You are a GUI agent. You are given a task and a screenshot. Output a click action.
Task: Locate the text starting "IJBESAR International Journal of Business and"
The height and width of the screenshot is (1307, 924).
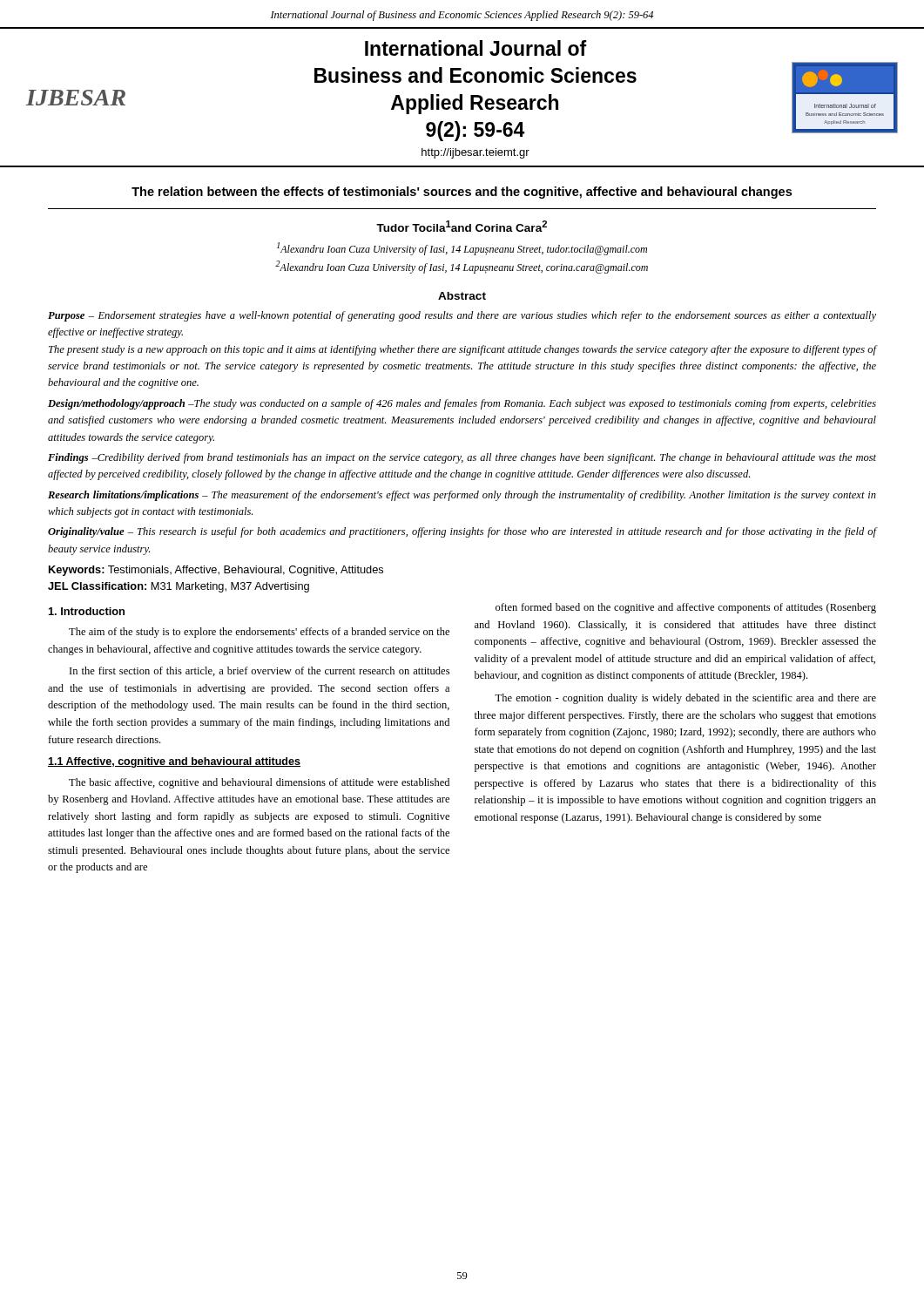pos(462,97)
